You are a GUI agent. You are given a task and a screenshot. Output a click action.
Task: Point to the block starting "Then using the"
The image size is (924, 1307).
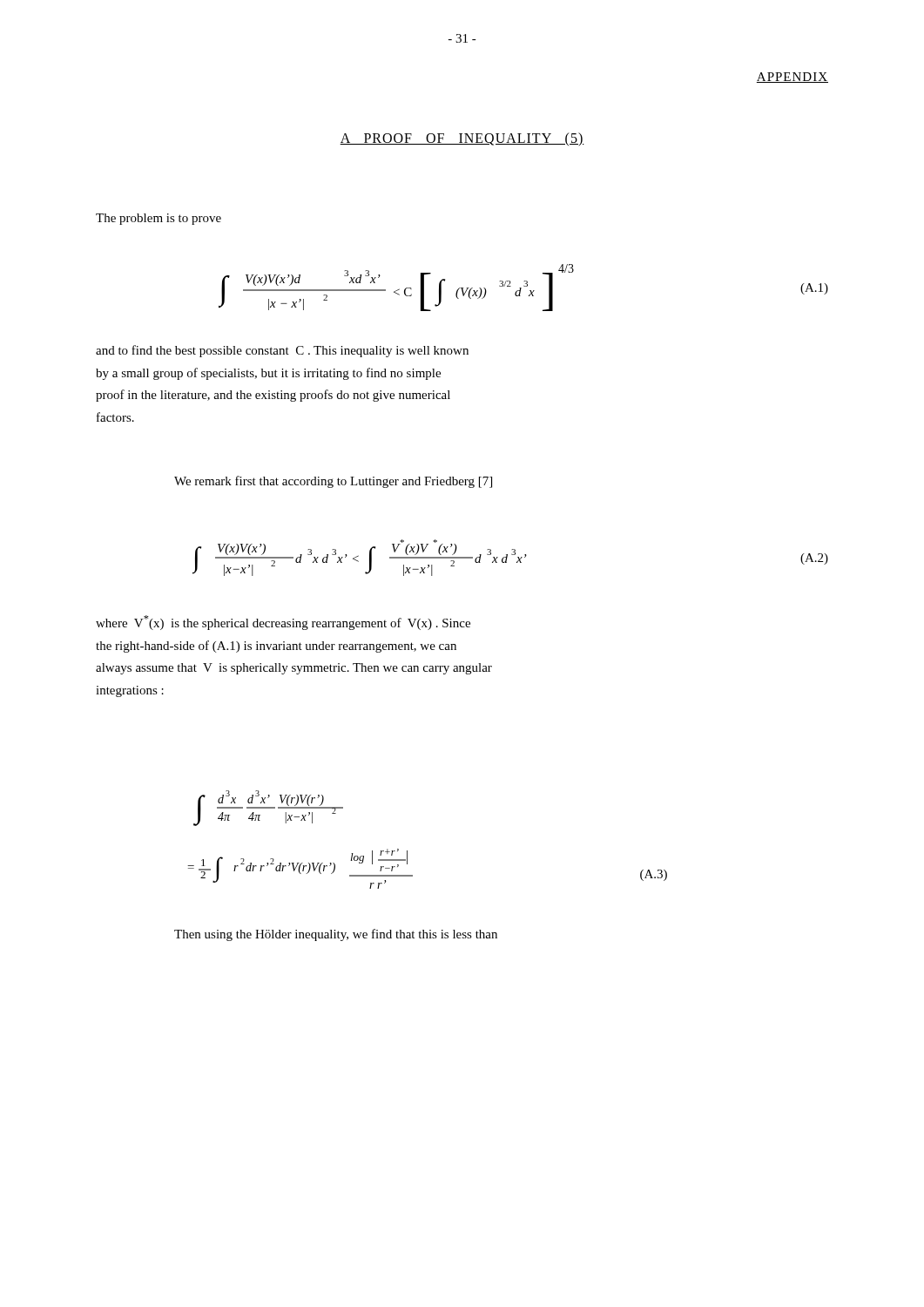336,934
